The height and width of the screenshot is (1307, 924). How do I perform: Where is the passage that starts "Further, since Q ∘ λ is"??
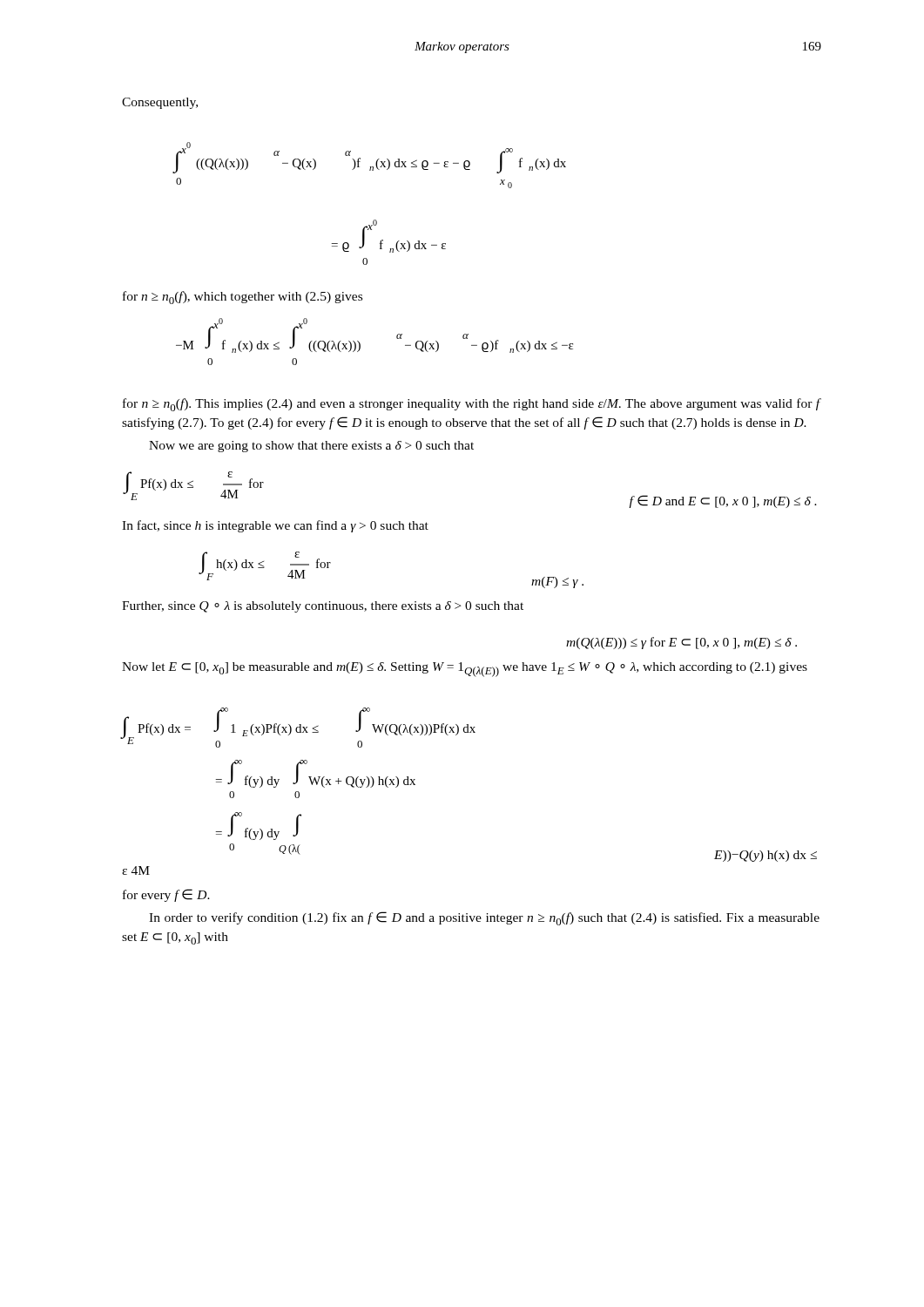323,605
